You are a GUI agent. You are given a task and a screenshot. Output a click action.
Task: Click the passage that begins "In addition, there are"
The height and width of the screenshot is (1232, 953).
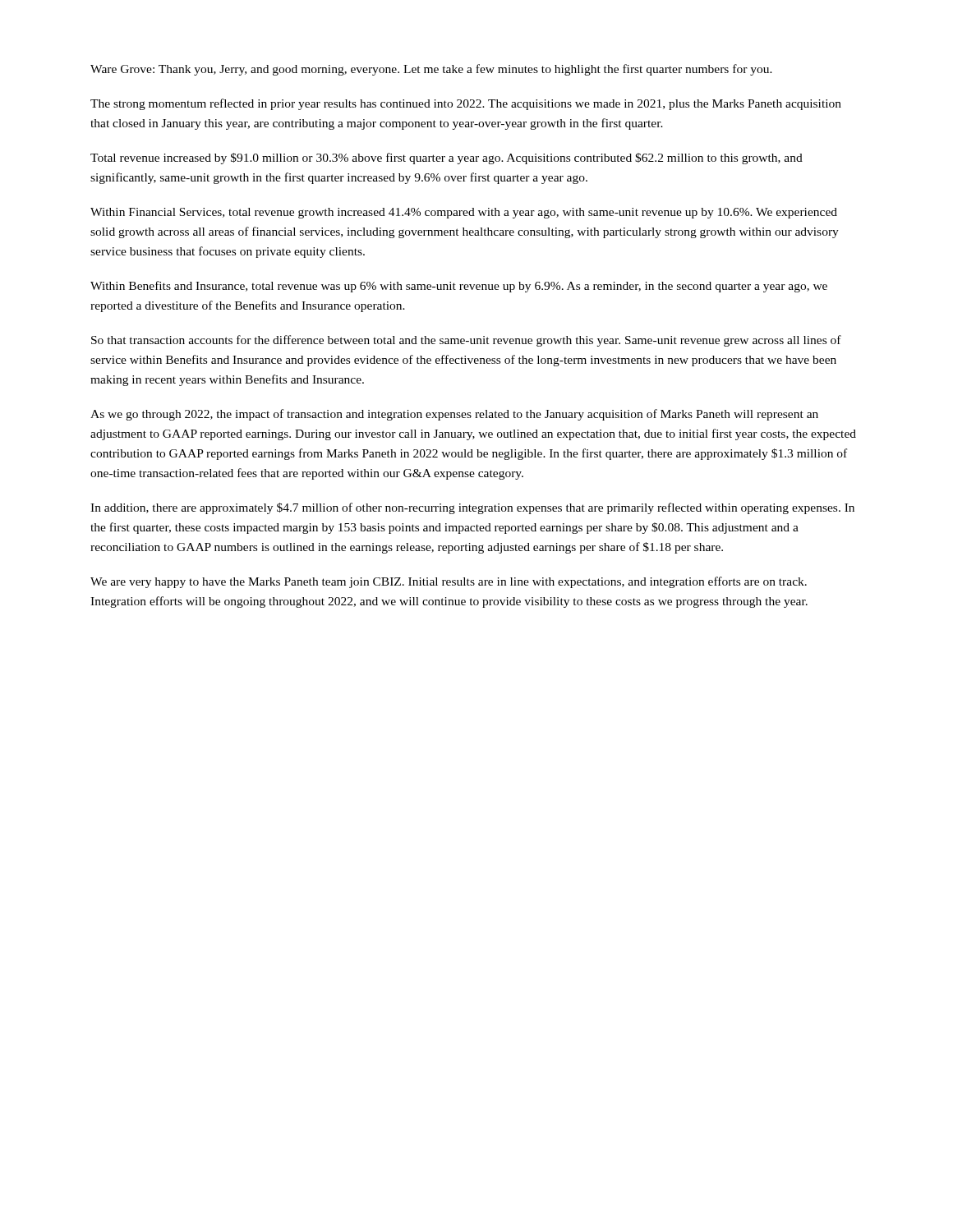pos(473,527)
